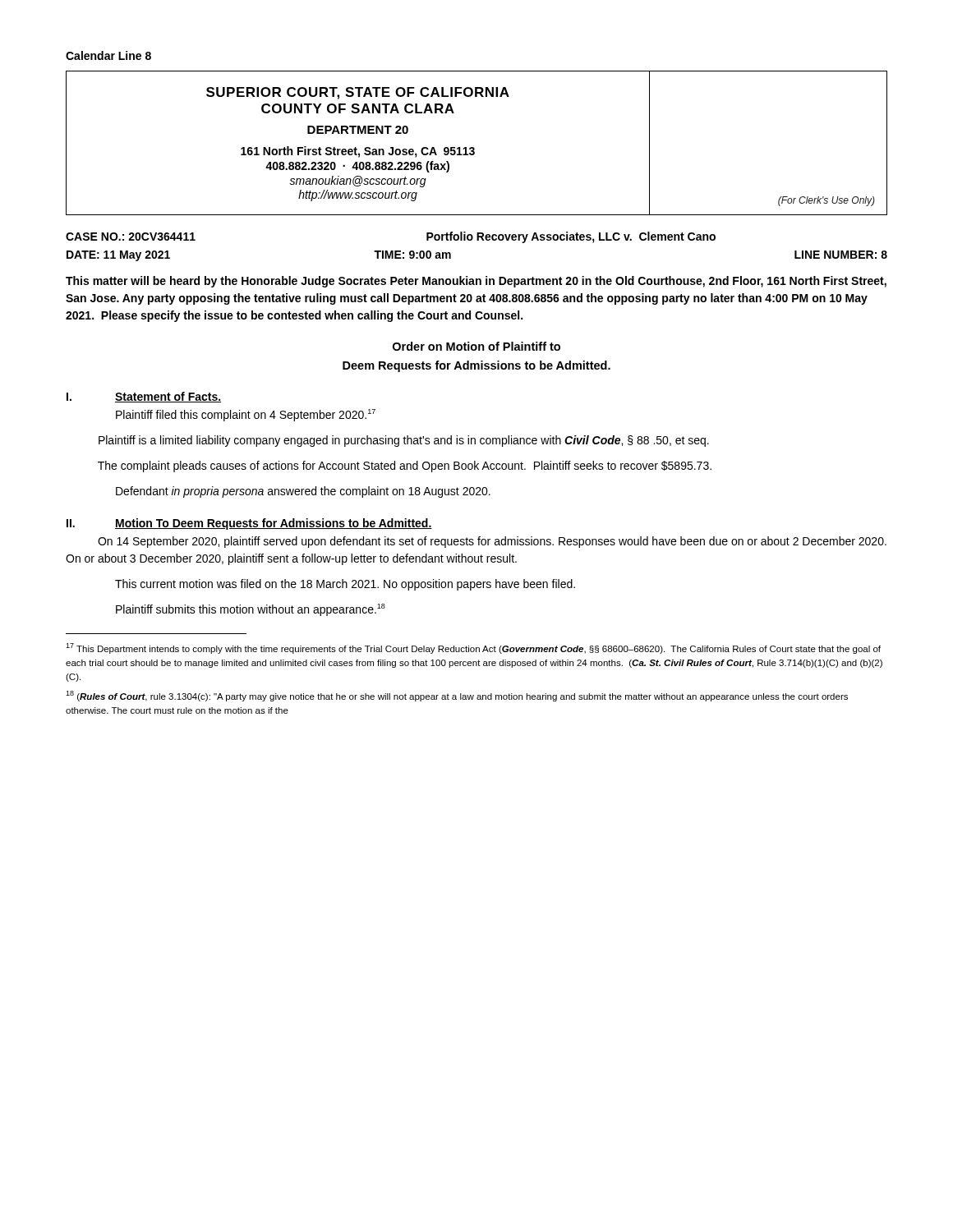Viewport: 953px width, 1232px height.
Task: Select the table that reads "SUPERIOR COURT, STATE"
Action: pos(476,143)
